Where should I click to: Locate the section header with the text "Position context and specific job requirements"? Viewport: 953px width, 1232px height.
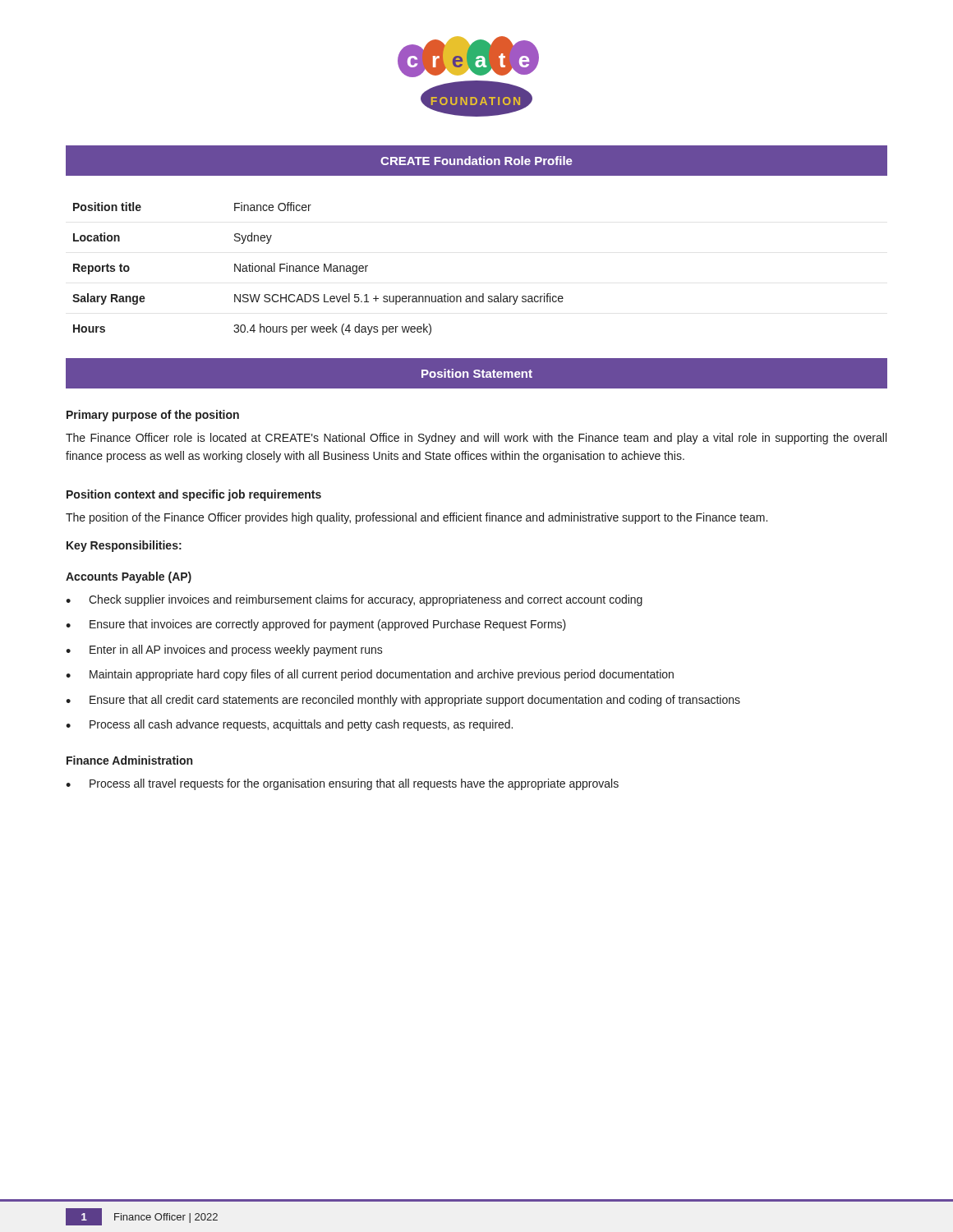tap(194, 495)
